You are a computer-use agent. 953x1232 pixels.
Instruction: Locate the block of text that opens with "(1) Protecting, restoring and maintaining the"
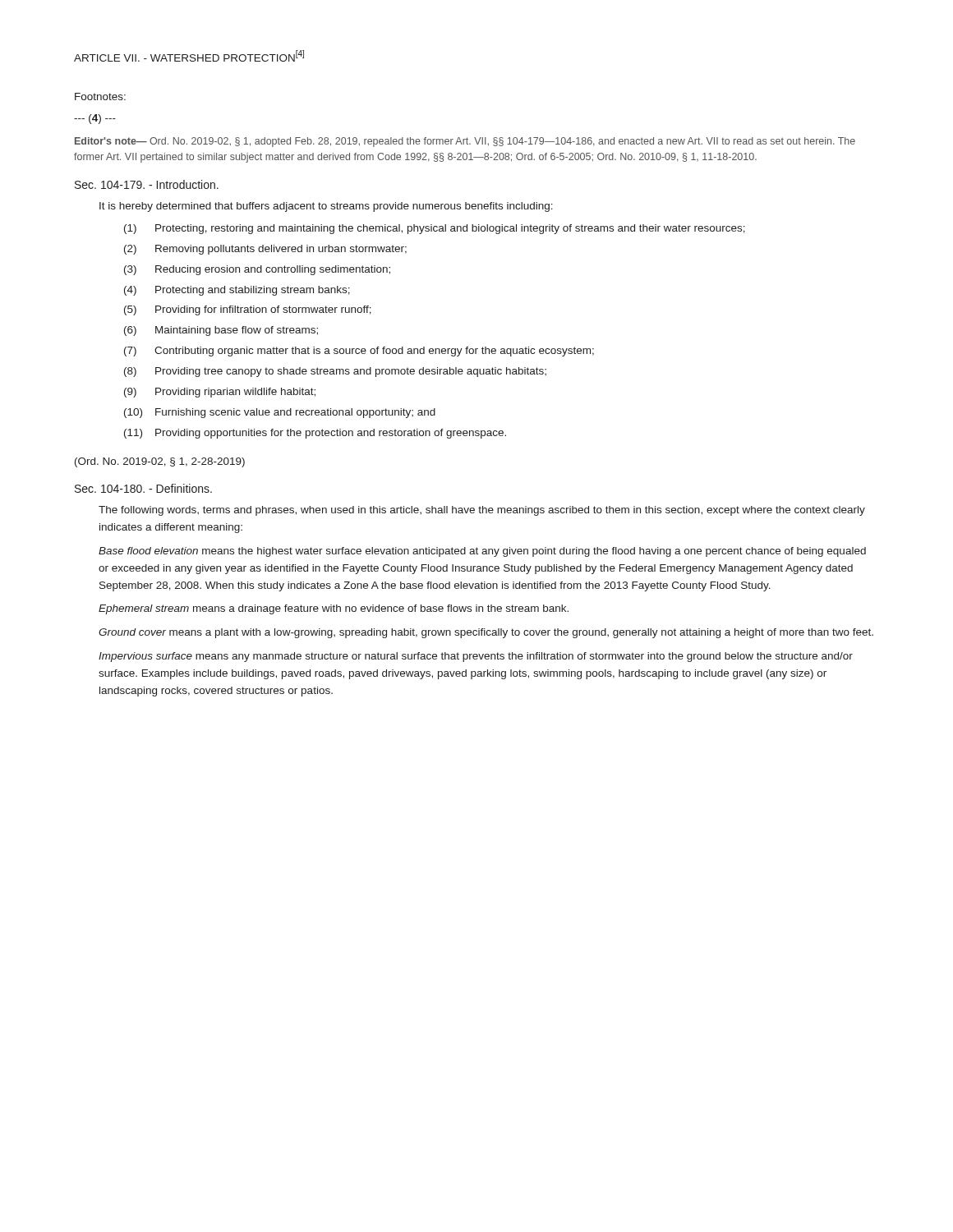[x=501, y=229]
